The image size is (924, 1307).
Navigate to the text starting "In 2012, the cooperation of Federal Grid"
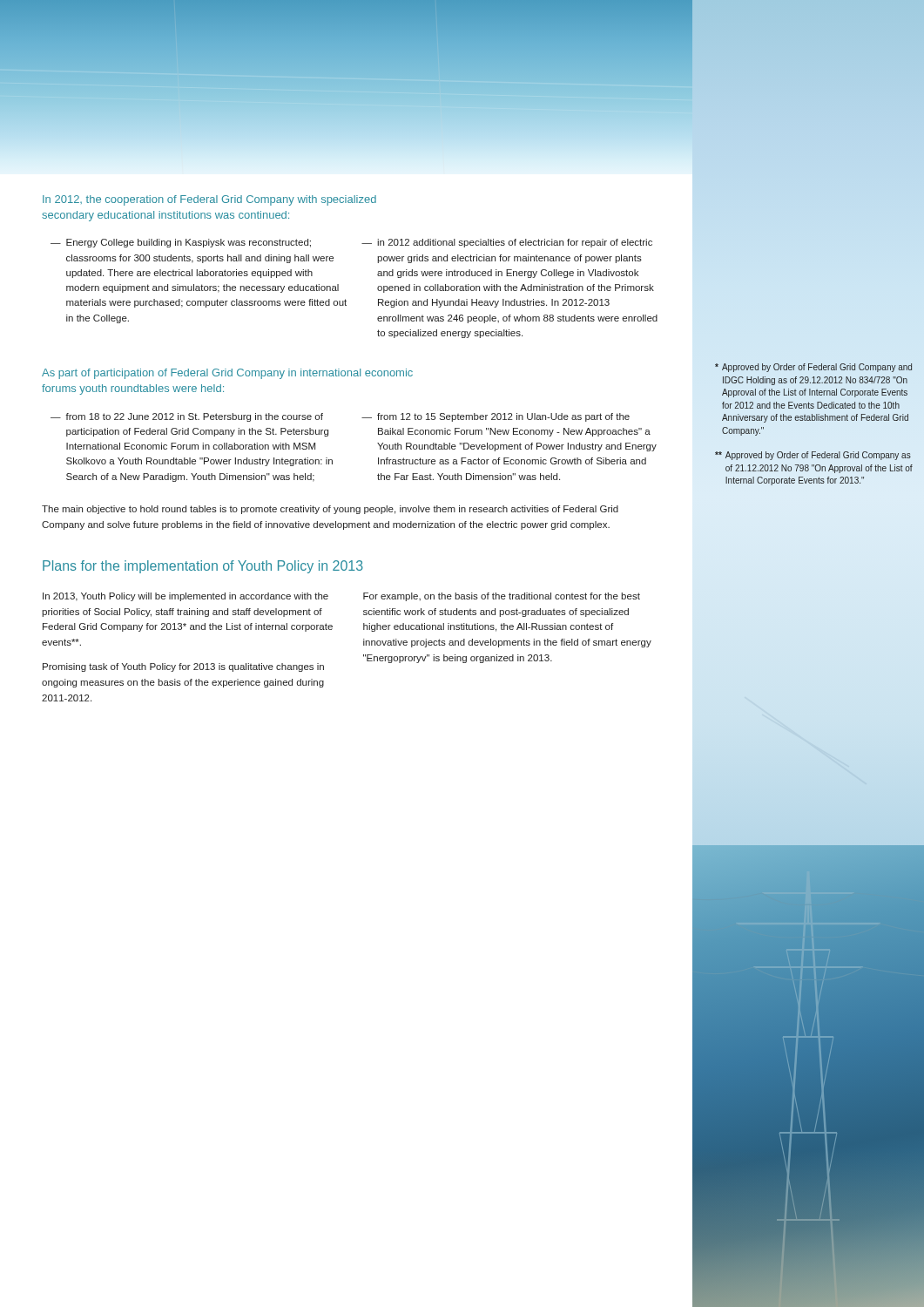pos(209,207)
